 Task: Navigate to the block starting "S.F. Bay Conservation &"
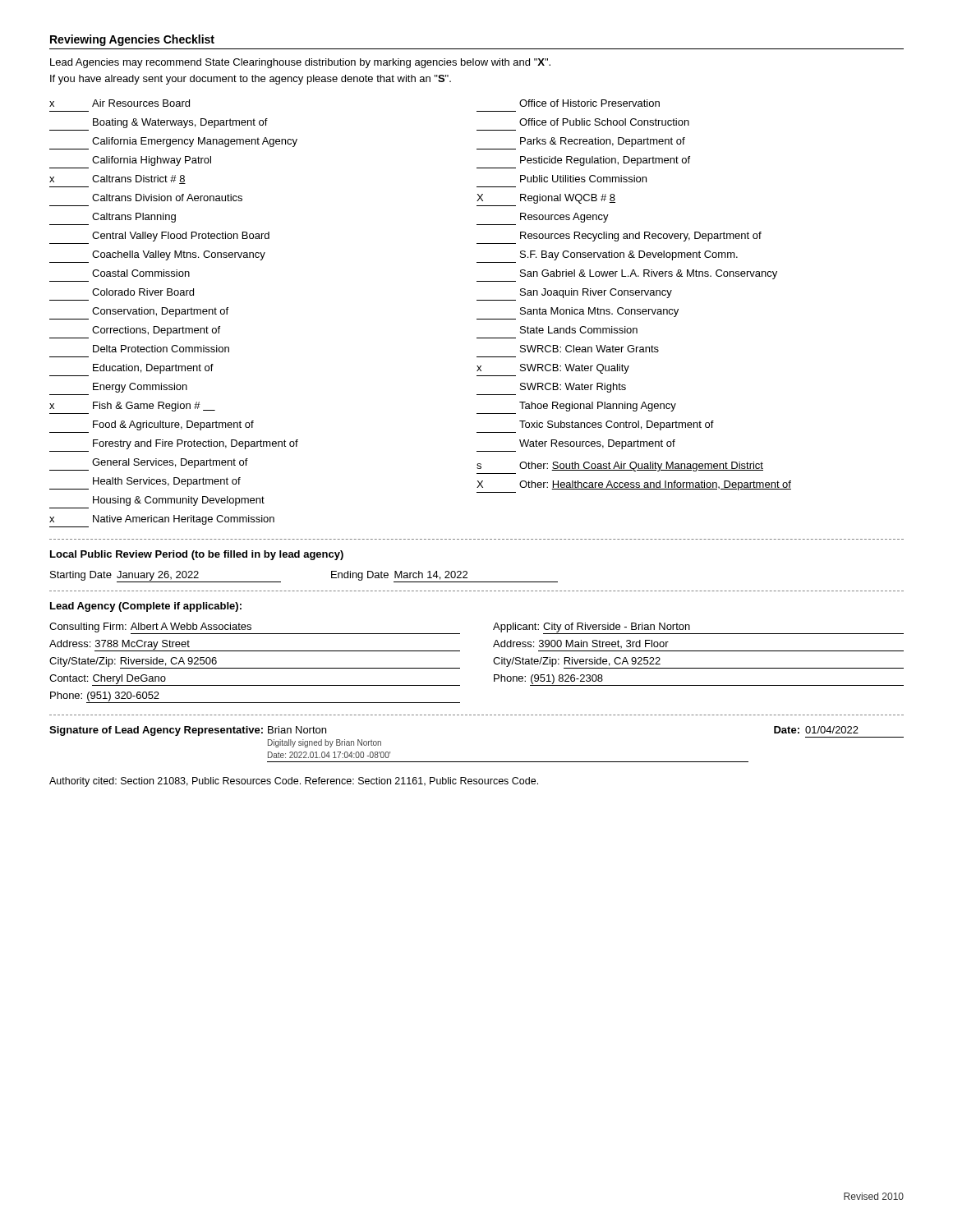pos(607,255)
